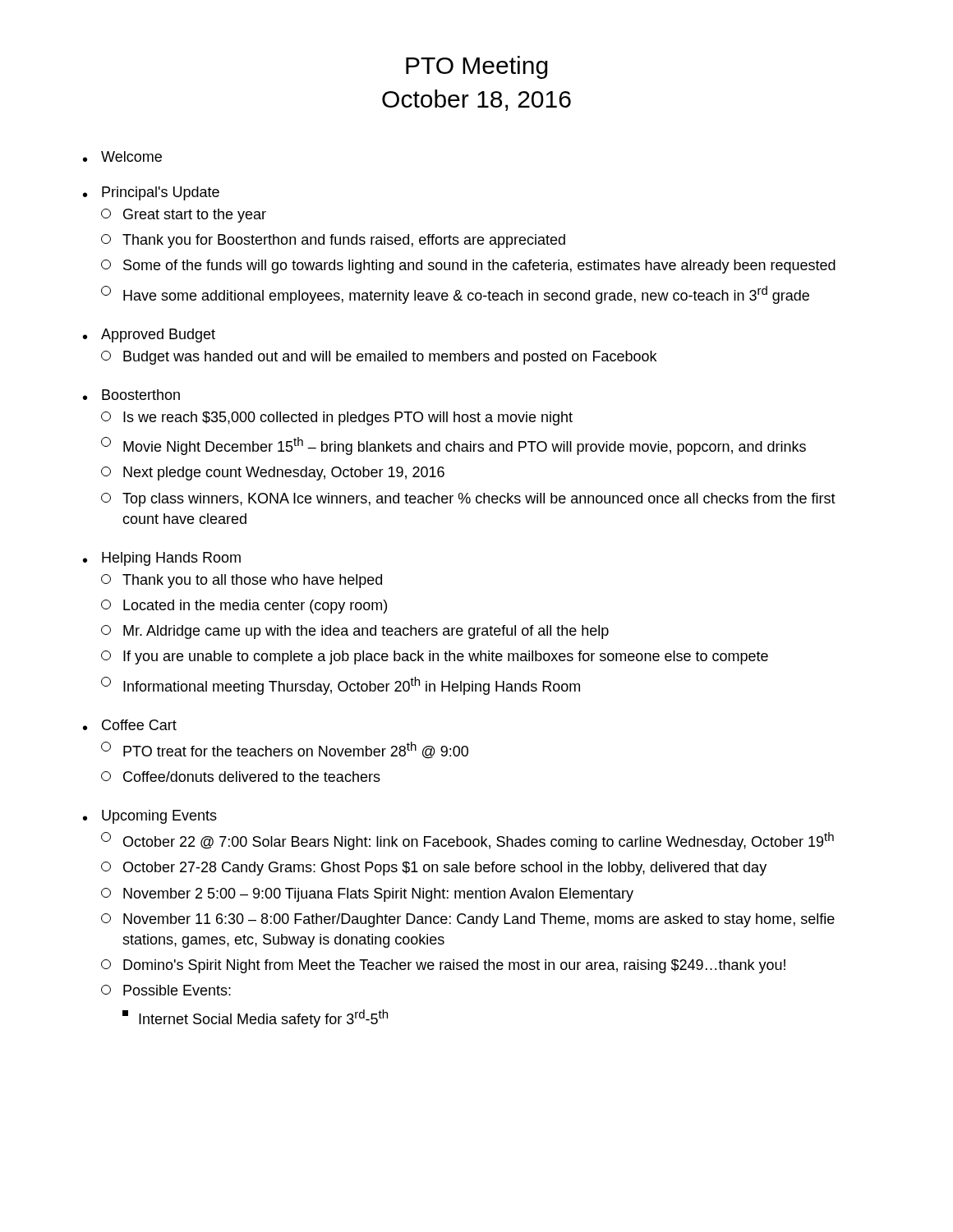Click the passage that begins "• Coffee Cart PTO treat for the teachers"
This screenshot has width=953, height=1232.
click(x=476, y=755)
